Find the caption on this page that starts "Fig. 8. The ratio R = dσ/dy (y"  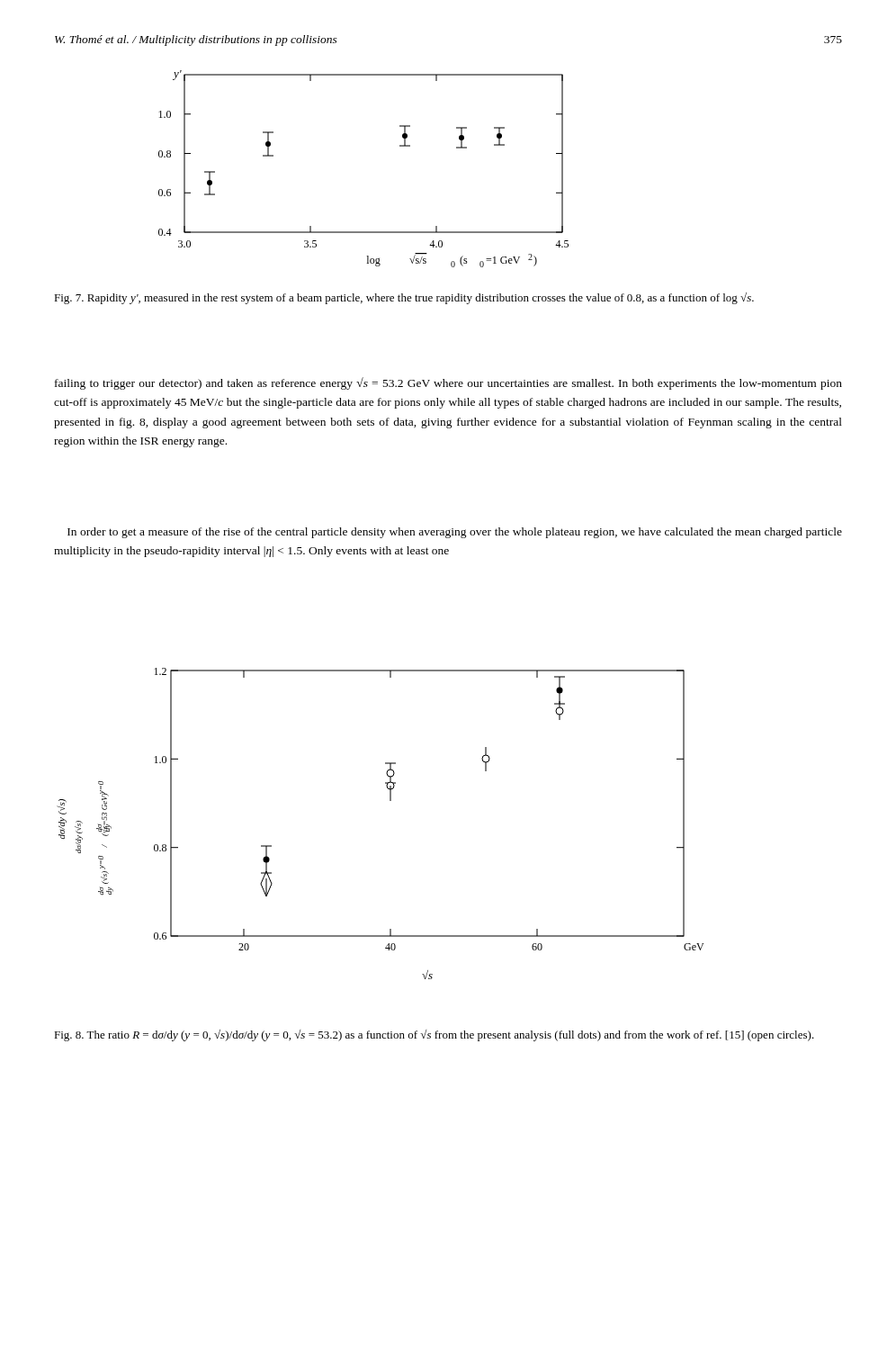[434, 1035]
